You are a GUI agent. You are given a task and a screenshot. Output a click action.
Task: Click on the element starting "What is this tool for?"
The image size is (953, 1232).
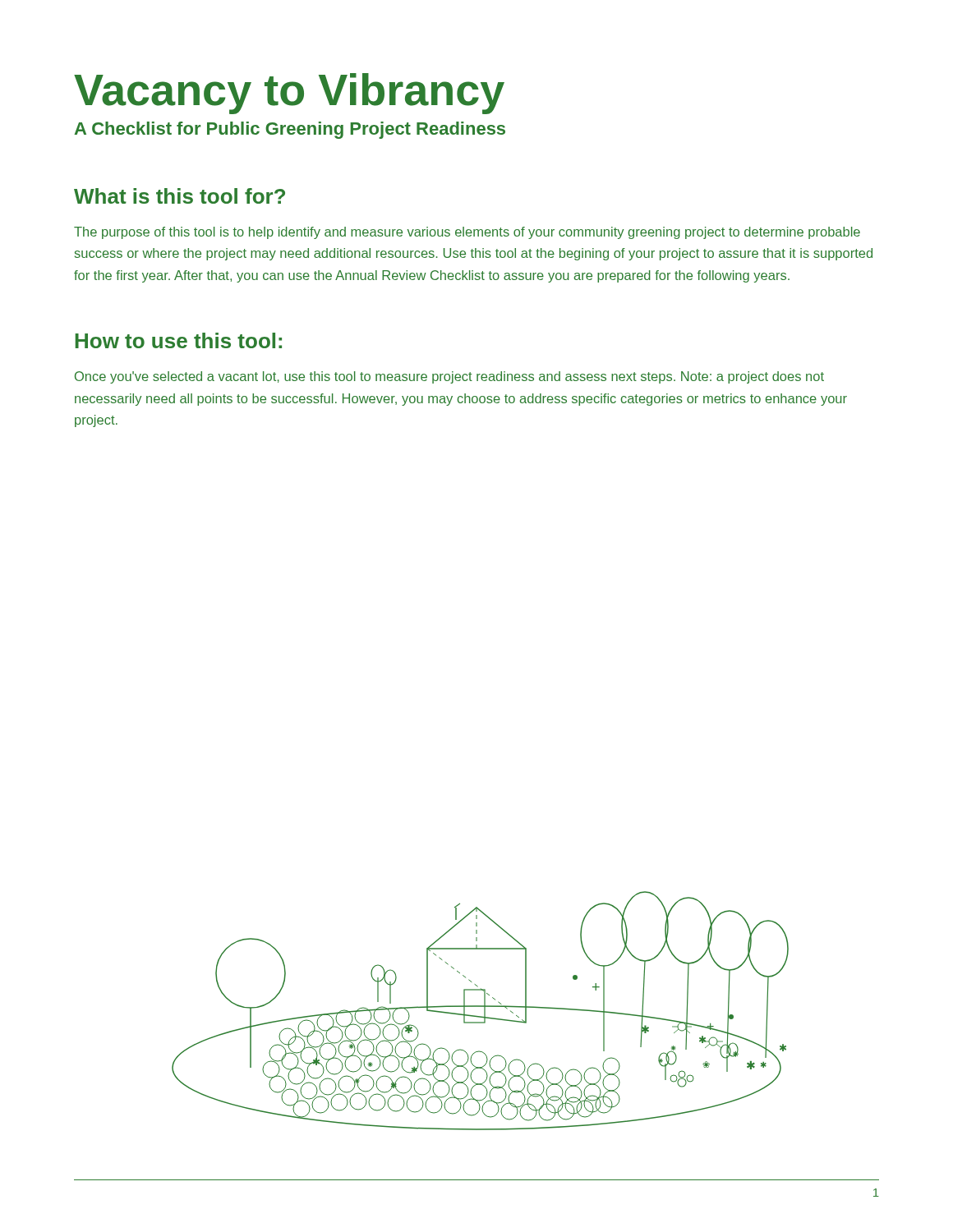point(180,196)
